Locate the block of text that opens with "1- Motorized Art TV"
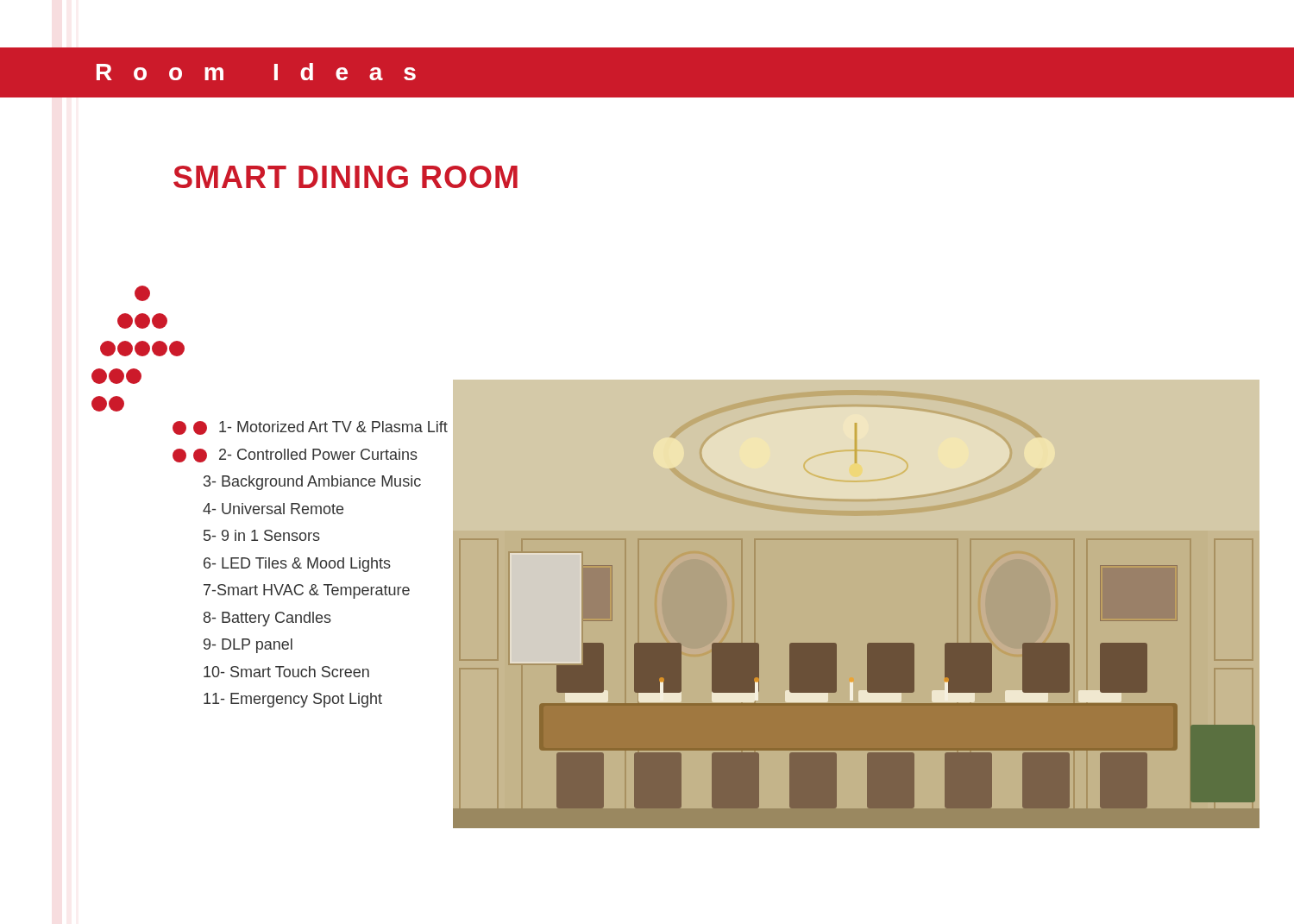 pos(310,427)
